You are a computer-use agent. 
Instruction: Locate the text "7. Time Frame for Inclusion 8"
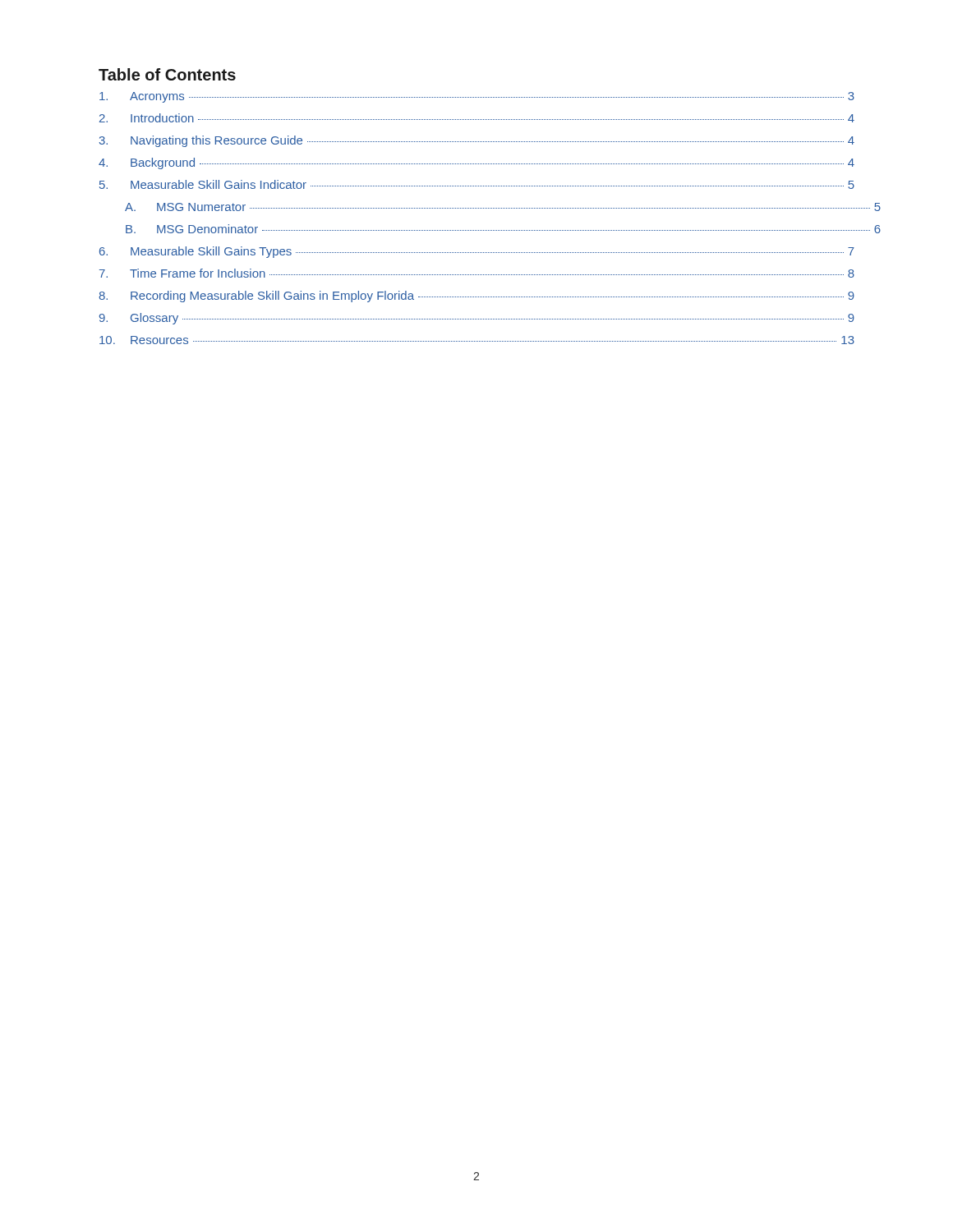[x=476, y=273]
